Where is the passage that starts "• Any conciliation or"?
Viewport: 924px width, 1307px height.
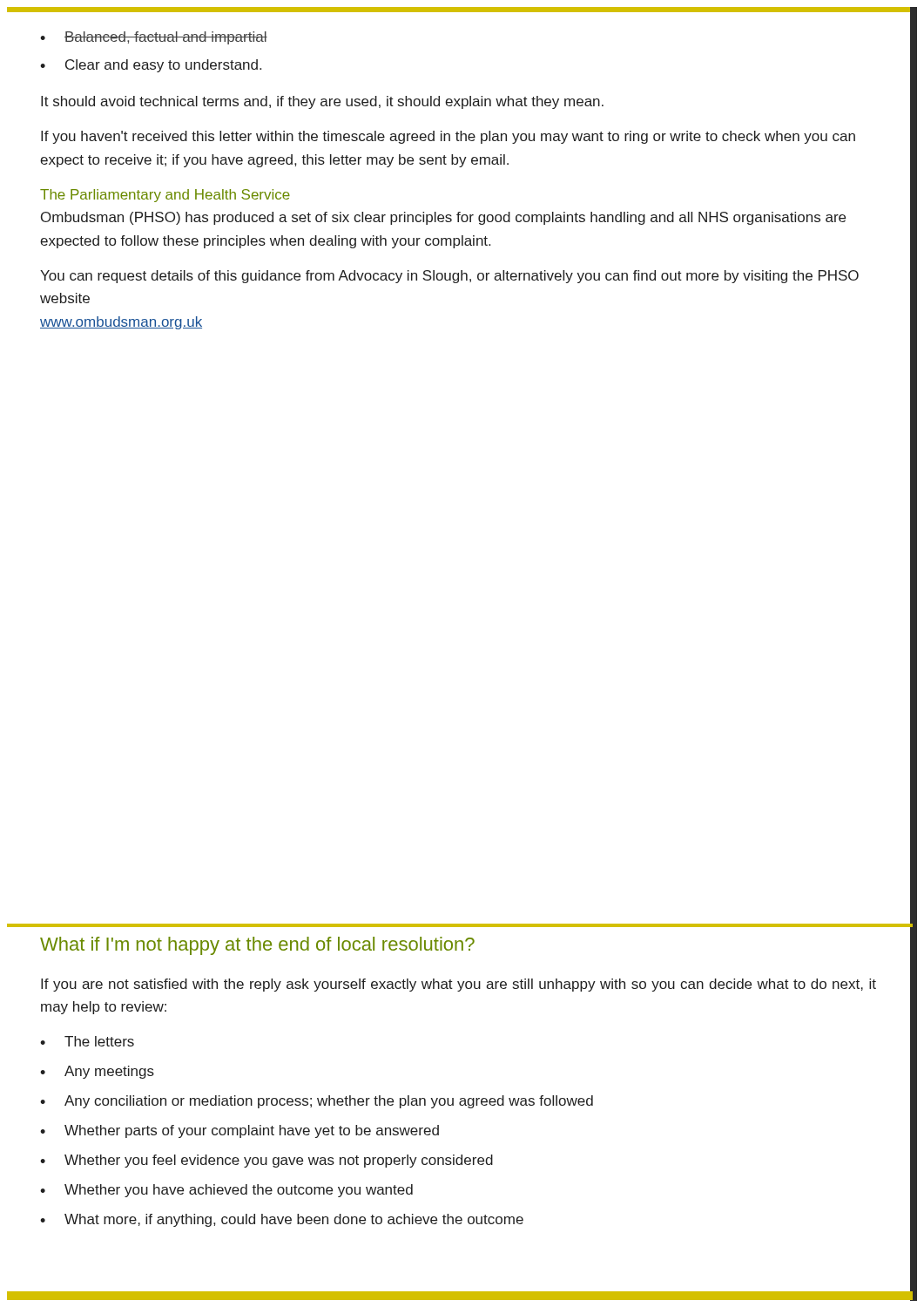(317, 1103)
